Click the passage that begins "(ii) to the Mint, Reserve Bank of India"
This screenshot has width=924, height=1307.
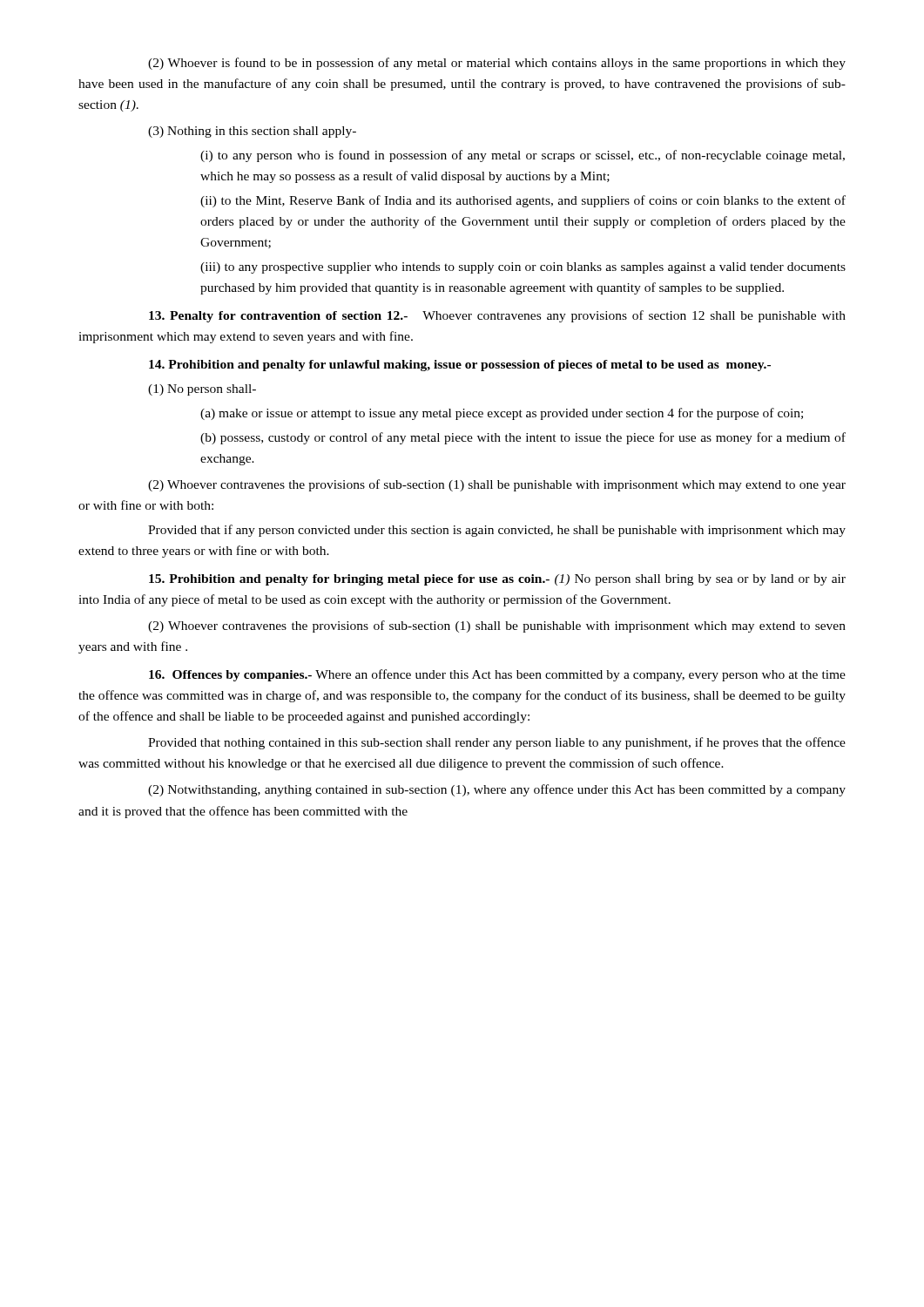pos(523,221)
